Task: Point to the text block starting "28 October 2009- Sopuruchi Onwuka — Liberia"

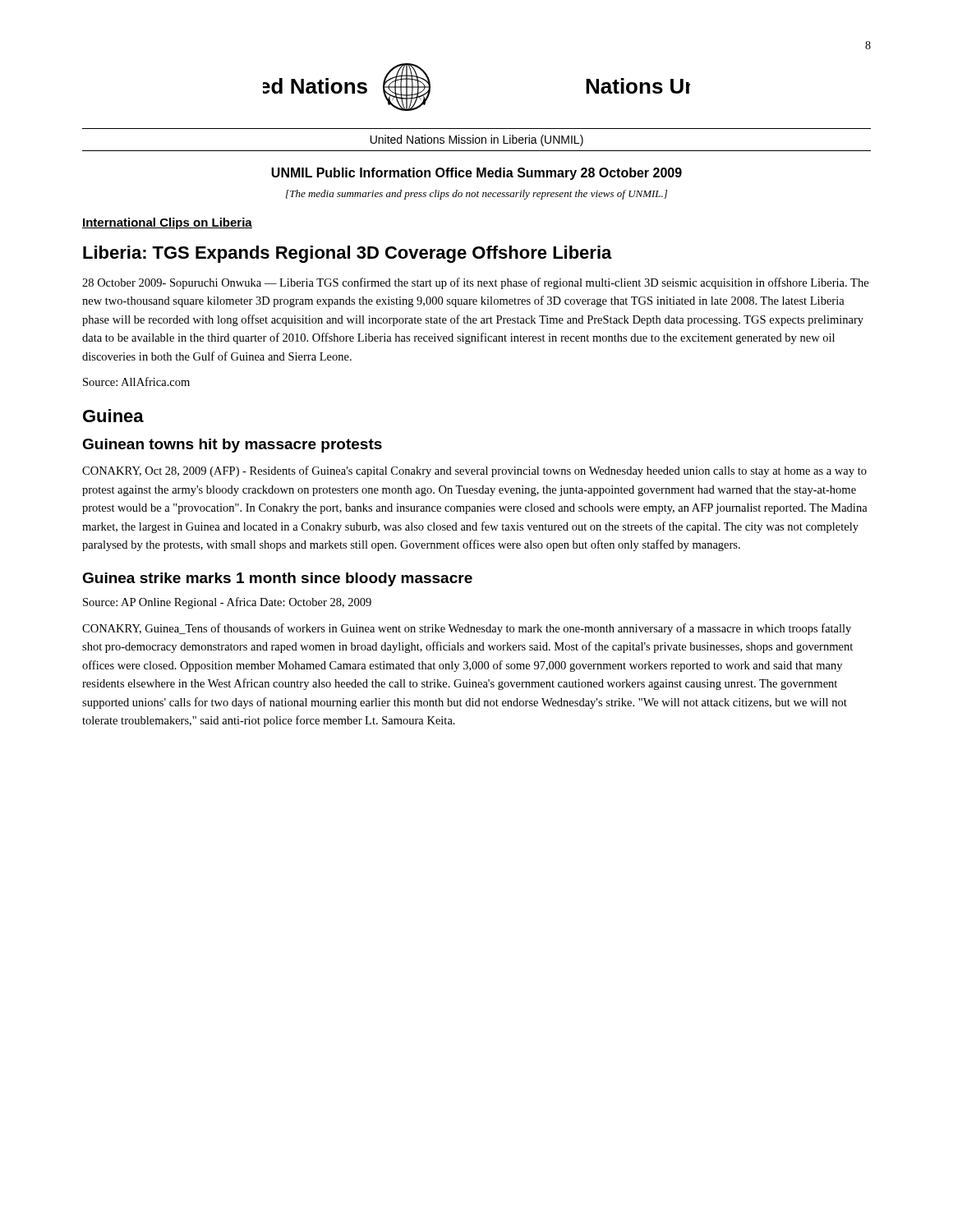Action: coord(475,319)
